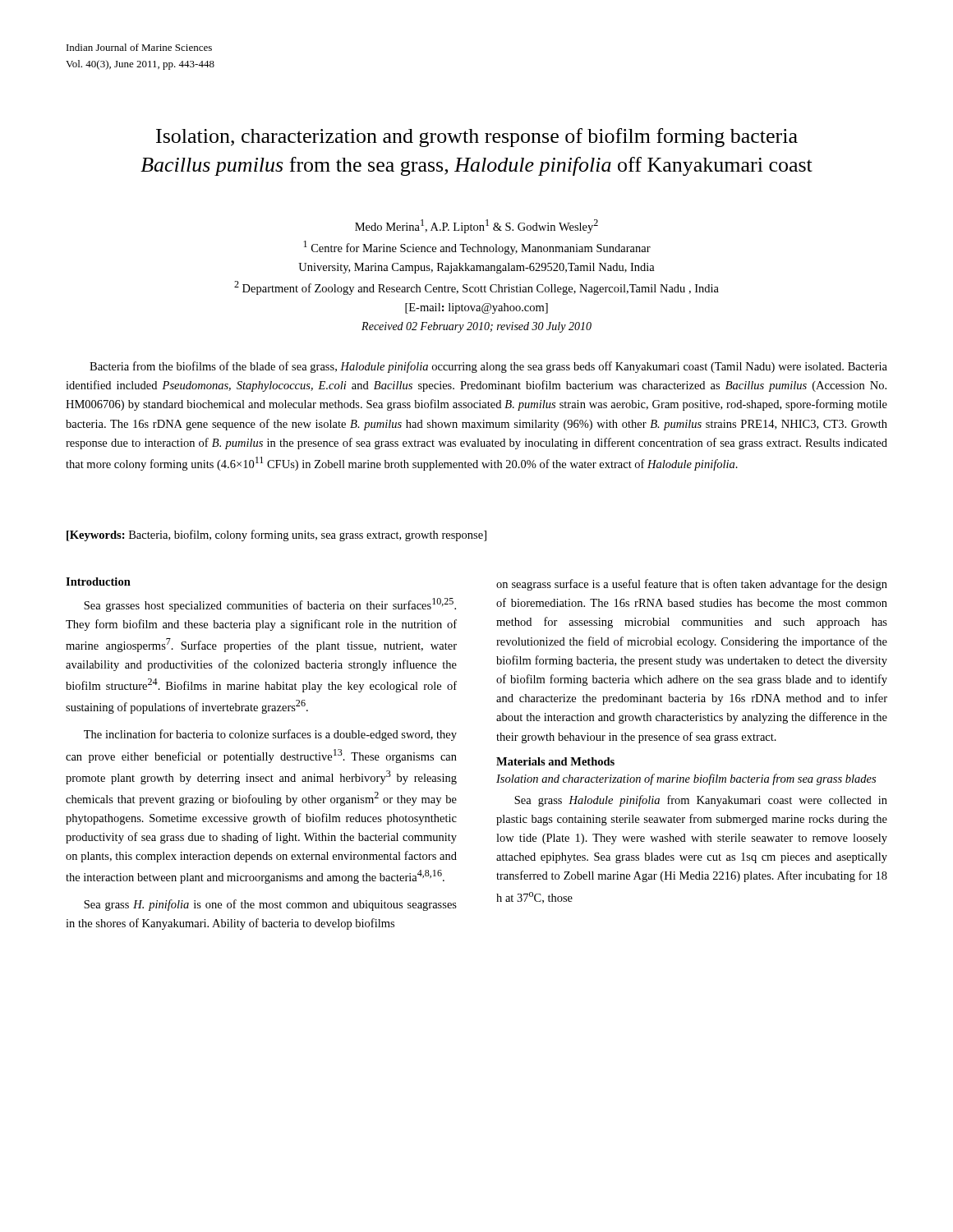Locate the block of text that opens with "Bacteria from the biofilms"
This screenshot has width=953, height=1232.
[x=476, y=416]
